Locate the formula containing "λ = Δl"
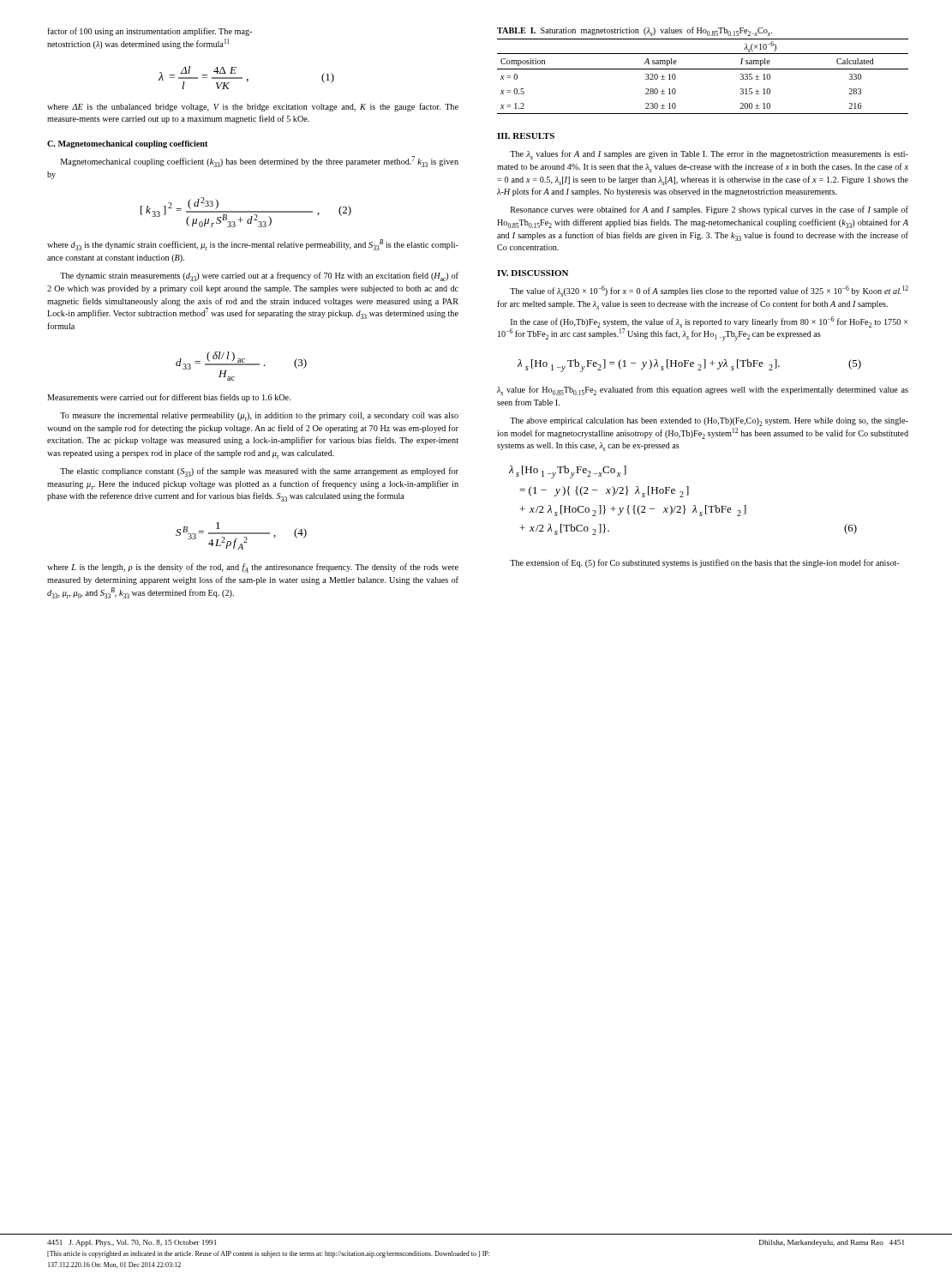Image resolution: width=952 pixels, height=1286 pixels. point(253,76)
